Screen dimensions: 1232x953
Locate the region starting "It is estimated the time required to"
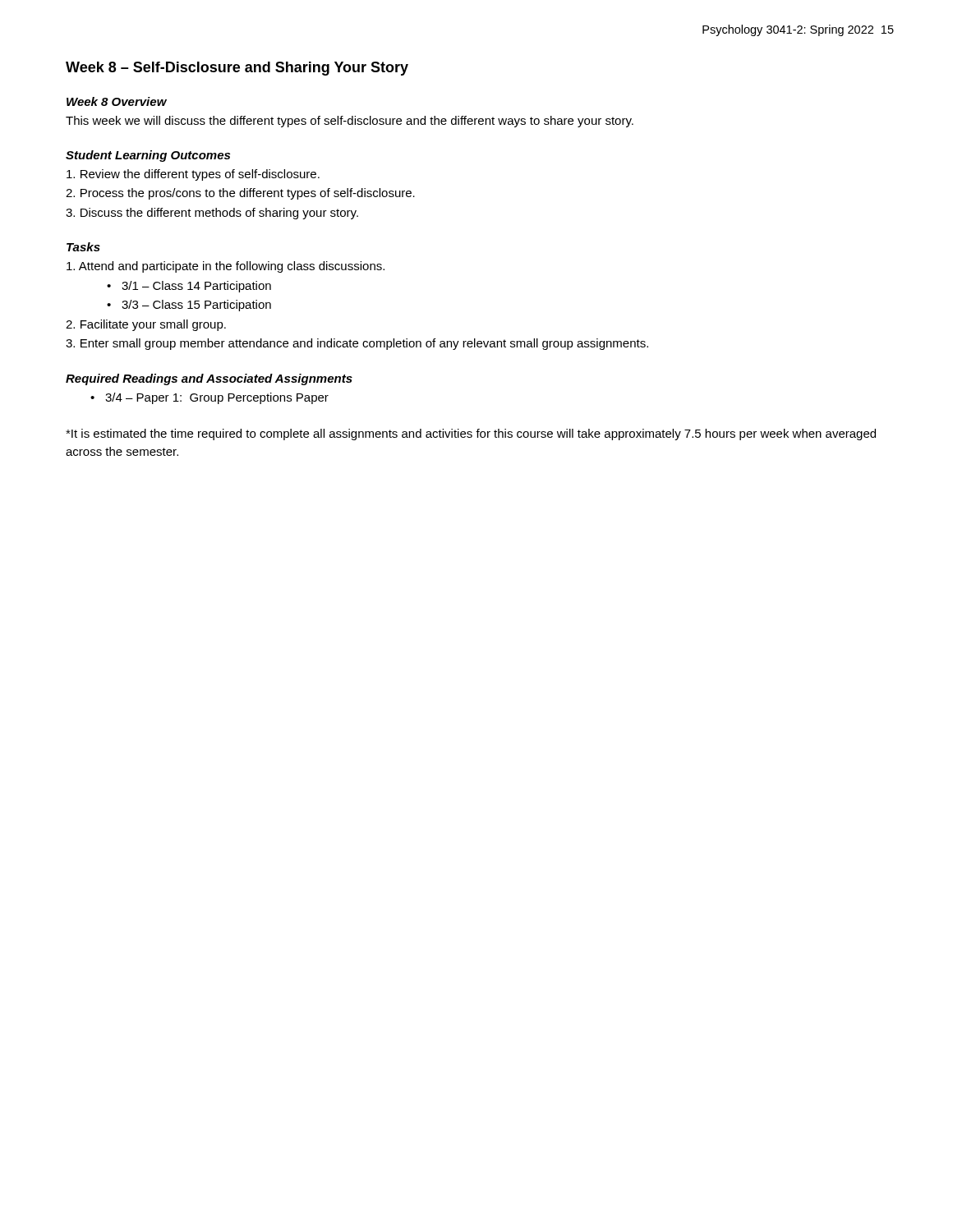[471, 442]
